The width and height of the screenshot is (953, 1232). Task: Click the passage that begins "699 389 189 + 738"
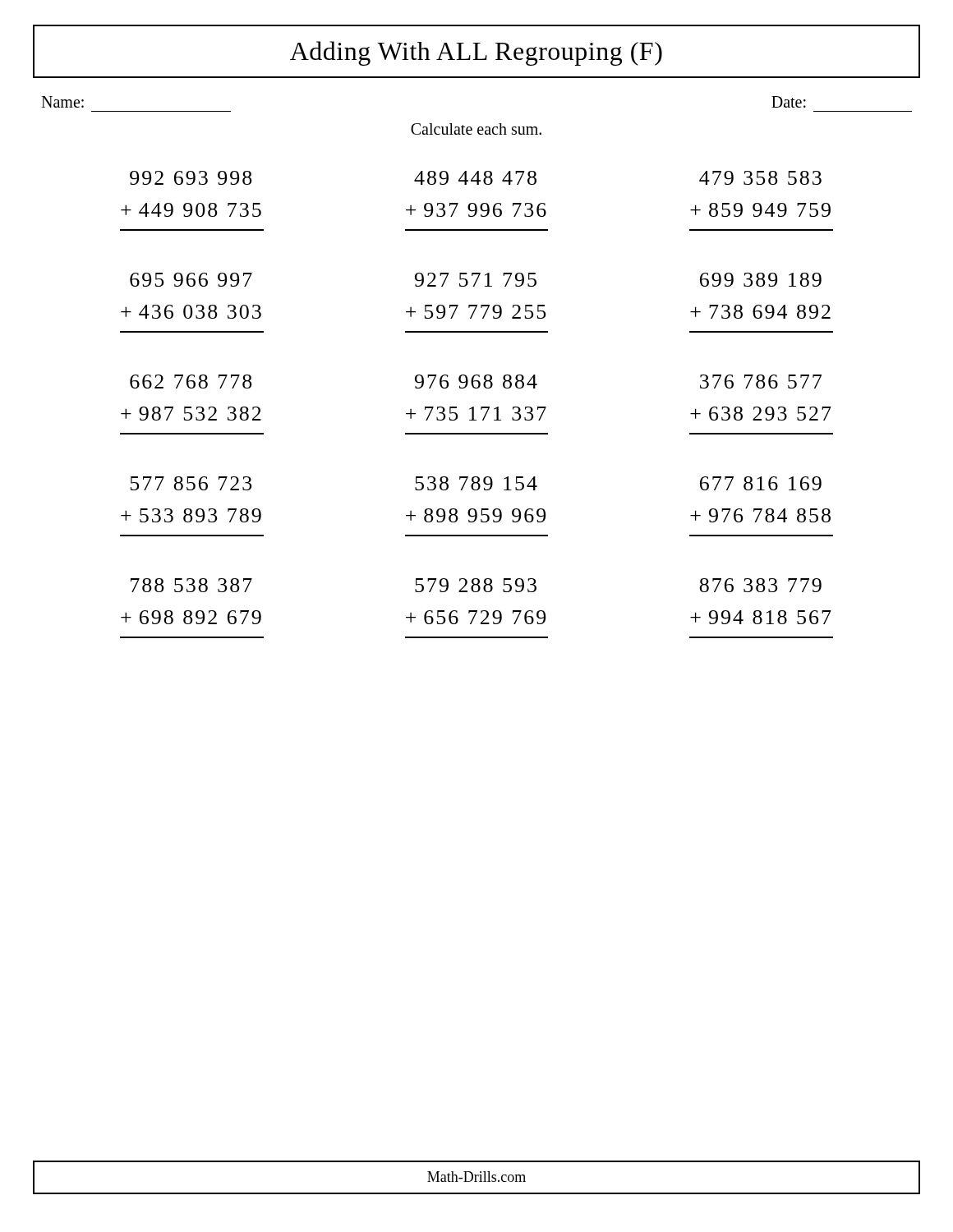pyautogui.click(x=761, y=298)
